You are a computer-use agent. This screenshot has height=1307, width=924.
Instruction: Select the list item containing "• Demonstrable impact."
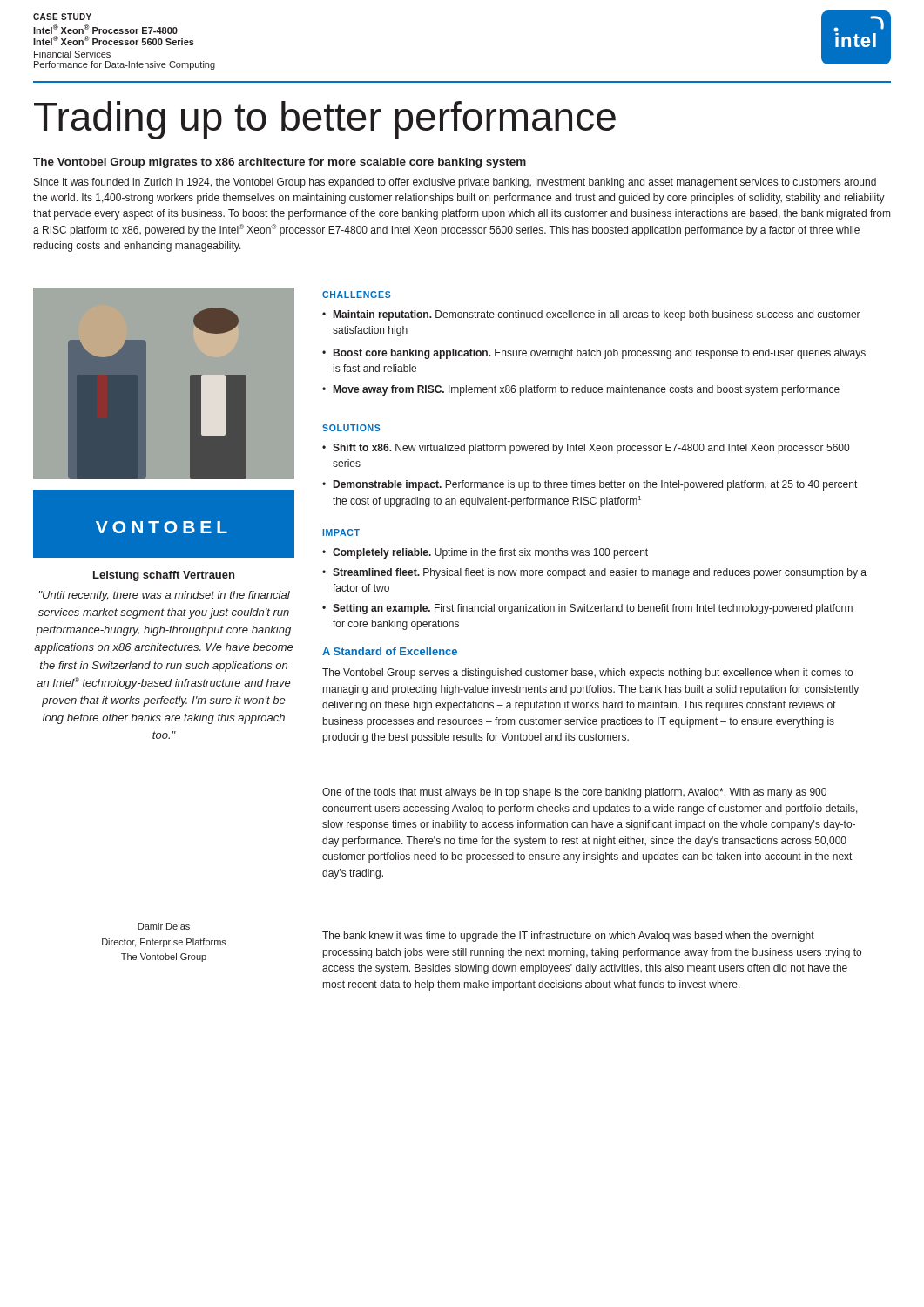[x=594, y=493]
